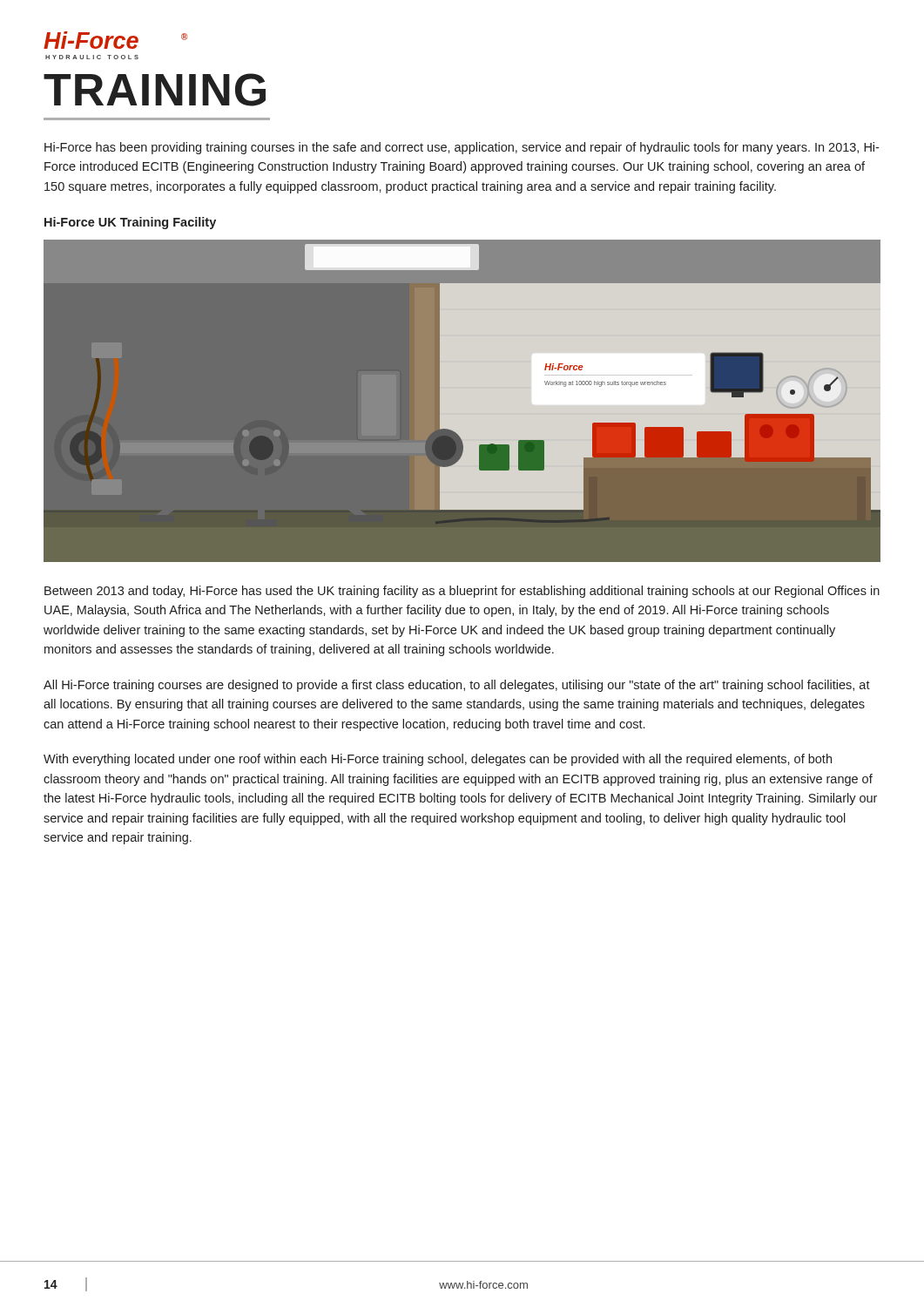Select the text block containing "With everything located under one roof"
The height and width of the screenshot is (1307, 924).
pyautogui.click(x=460, y=798)
